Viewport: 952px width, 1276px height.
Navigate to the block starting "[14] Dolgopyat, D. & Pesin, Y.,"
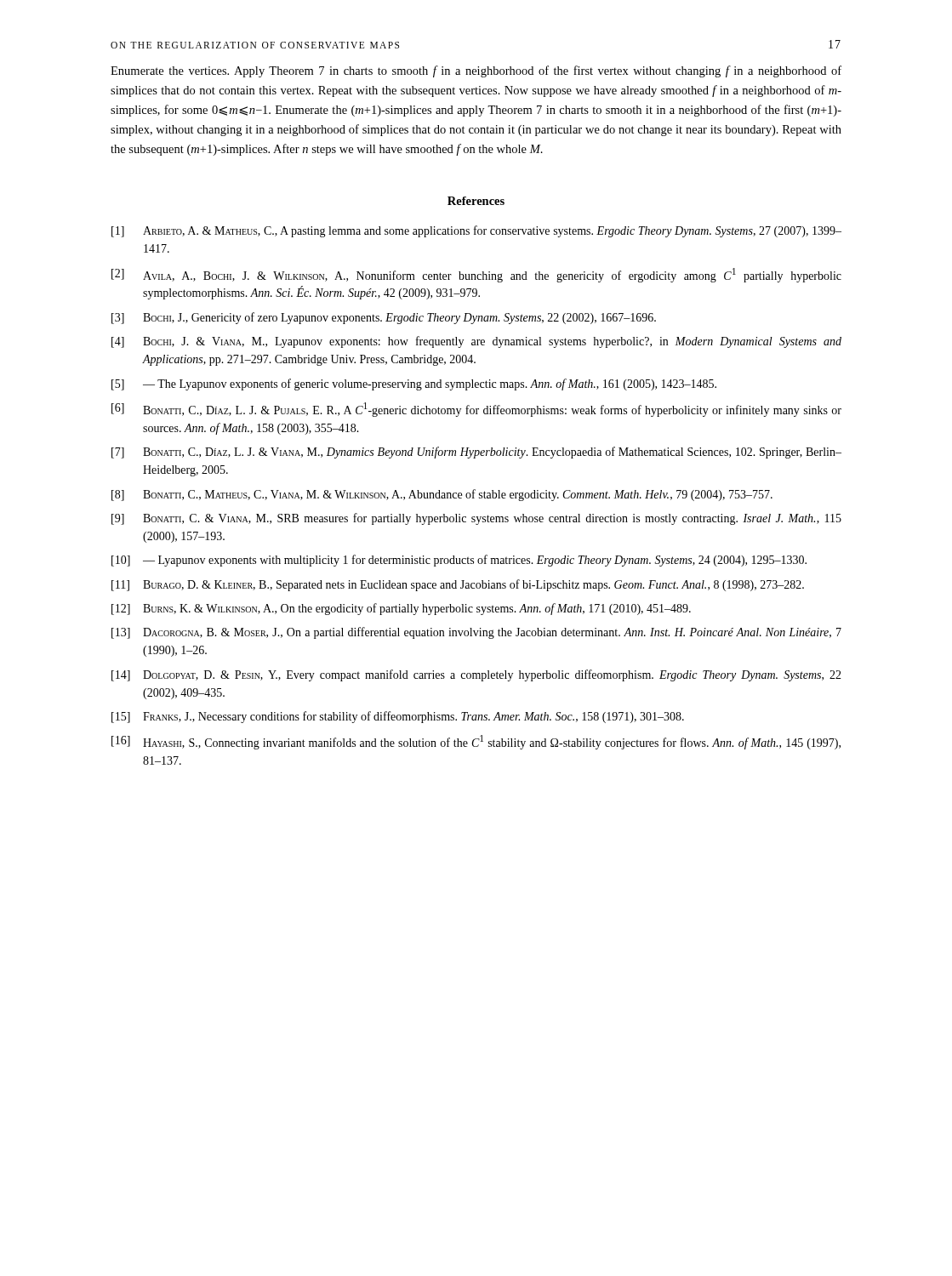coord(476,684)
